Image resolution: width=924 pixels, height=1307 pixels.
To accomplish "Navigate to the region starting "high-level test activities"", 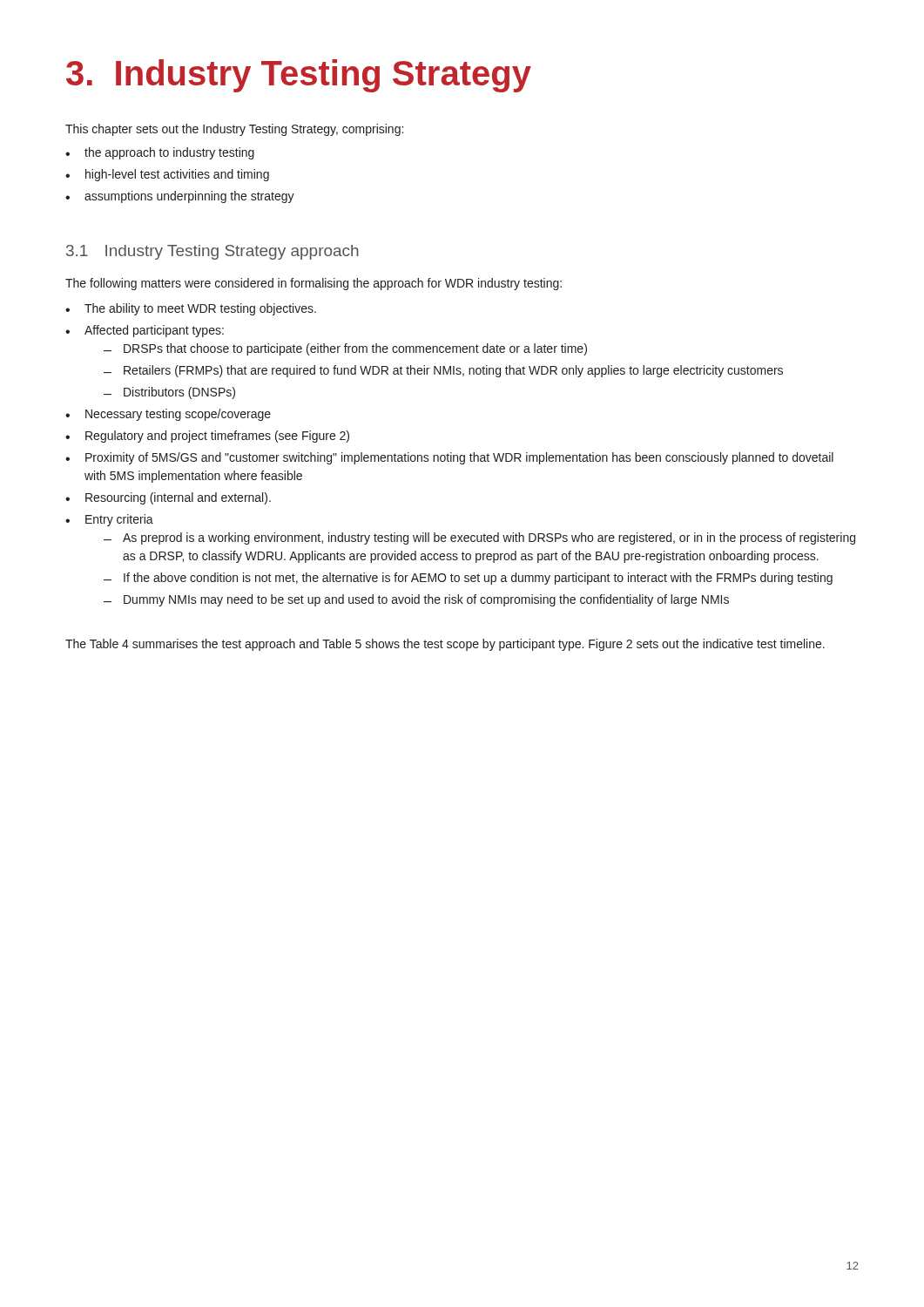I will click(167, 175).
